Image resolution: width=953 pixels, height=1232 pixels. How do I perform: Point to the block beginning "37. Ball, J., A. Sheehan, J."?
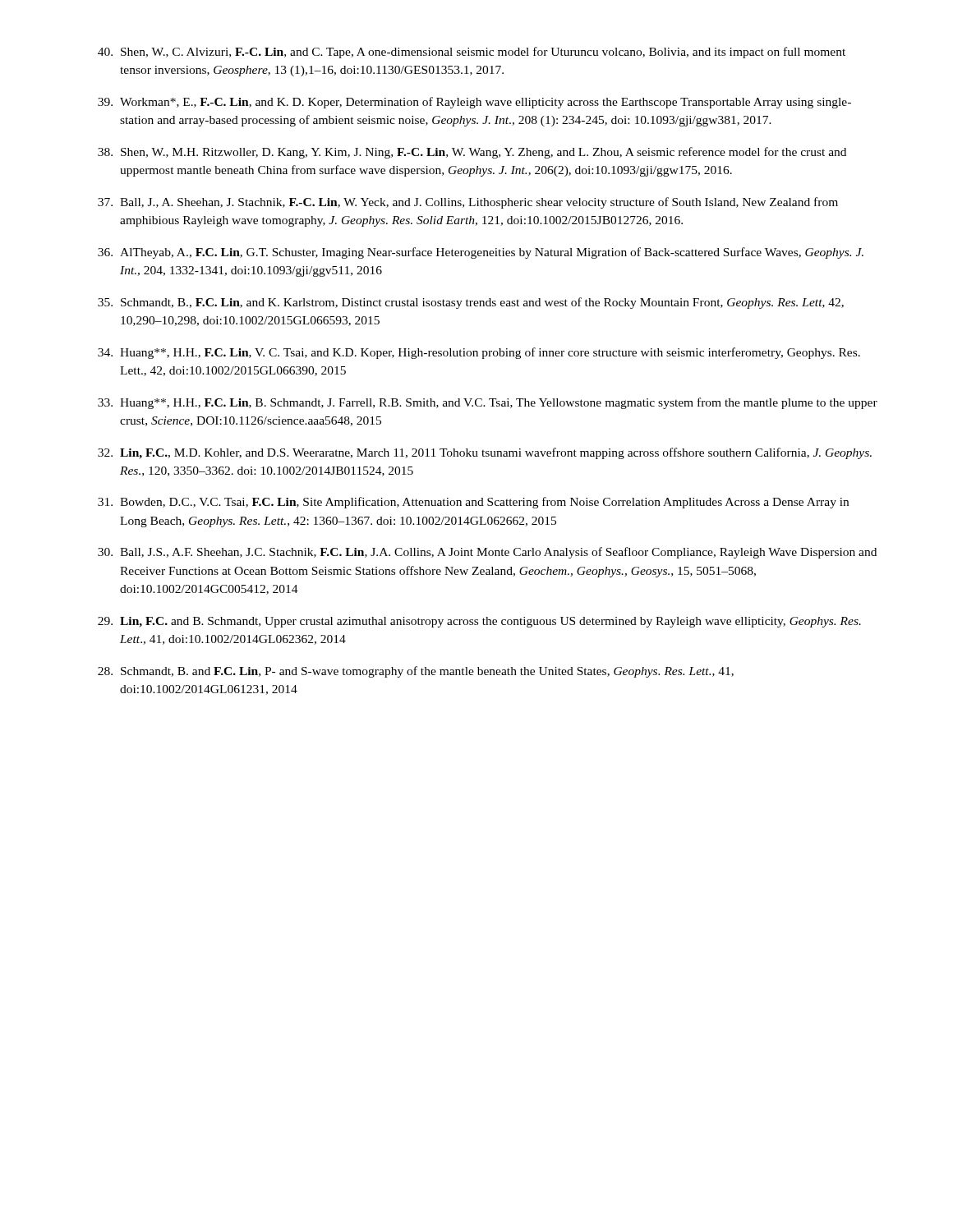coord(481,211)
